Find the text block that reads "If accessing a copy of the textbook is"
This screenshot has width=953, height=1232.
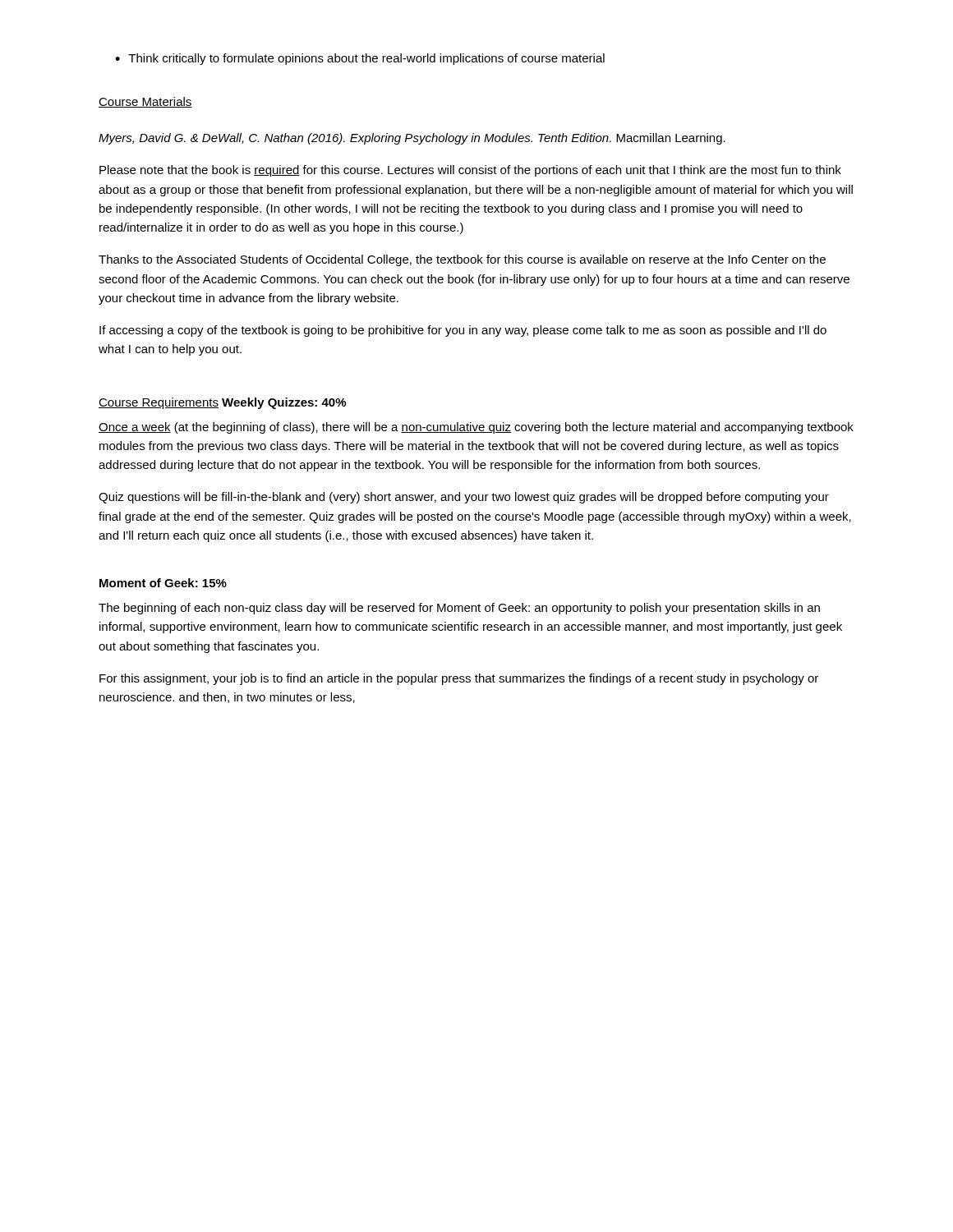coord(463,339)
